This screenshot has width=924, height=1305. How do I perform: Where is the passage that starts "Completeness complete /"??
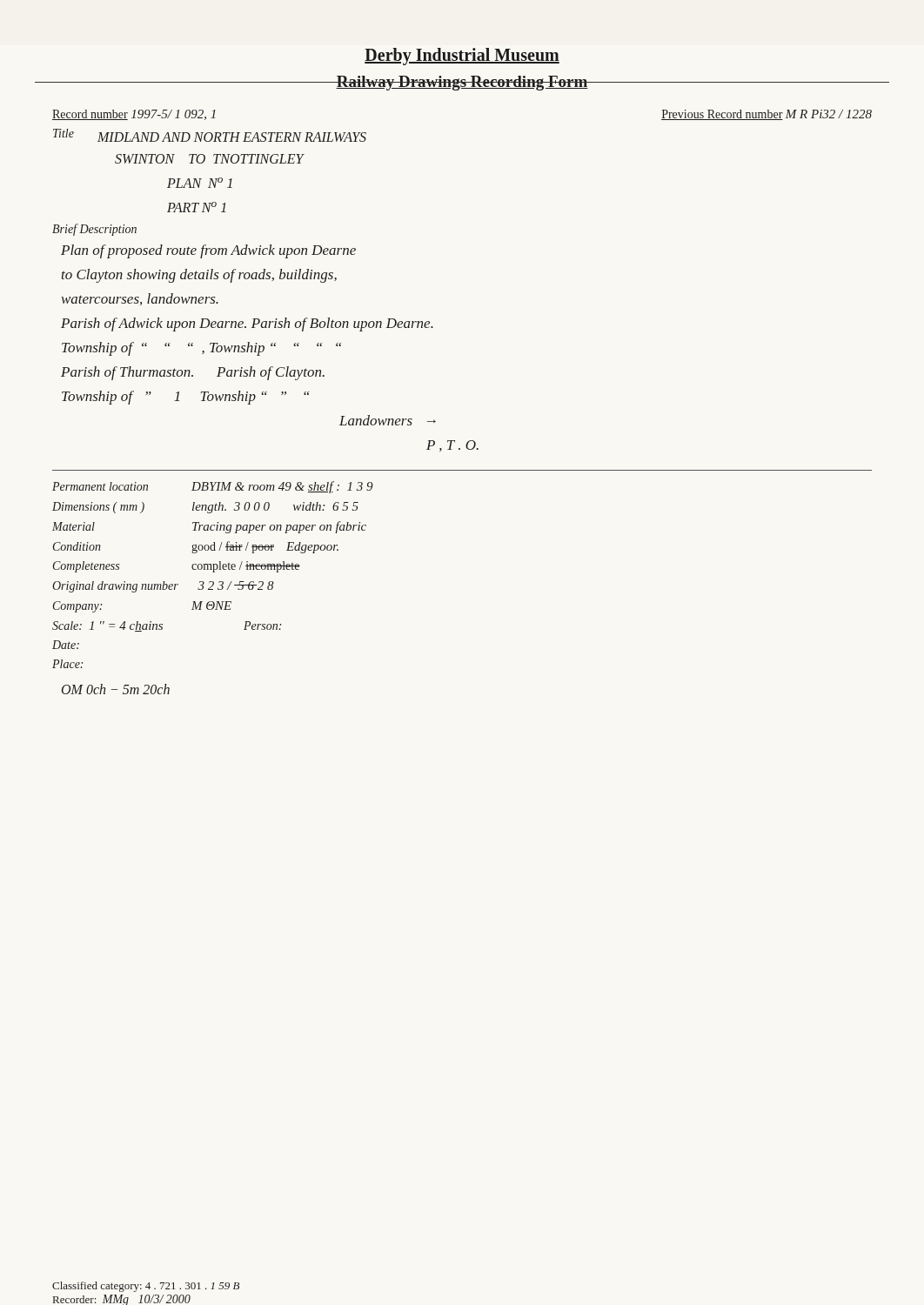[86, 567]
